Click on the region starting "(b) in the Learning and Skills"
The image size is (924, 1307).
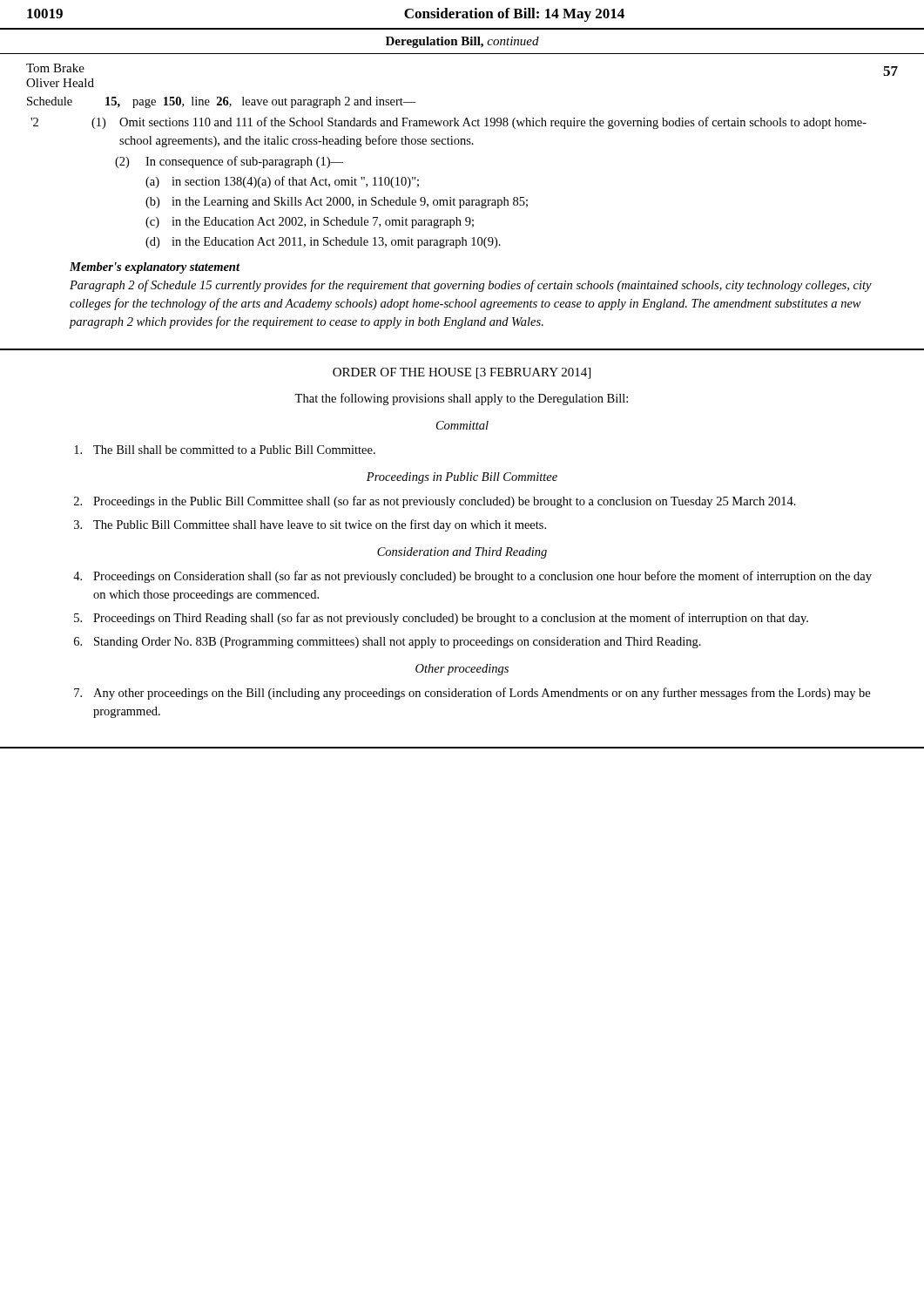click(x=337, y=202)
